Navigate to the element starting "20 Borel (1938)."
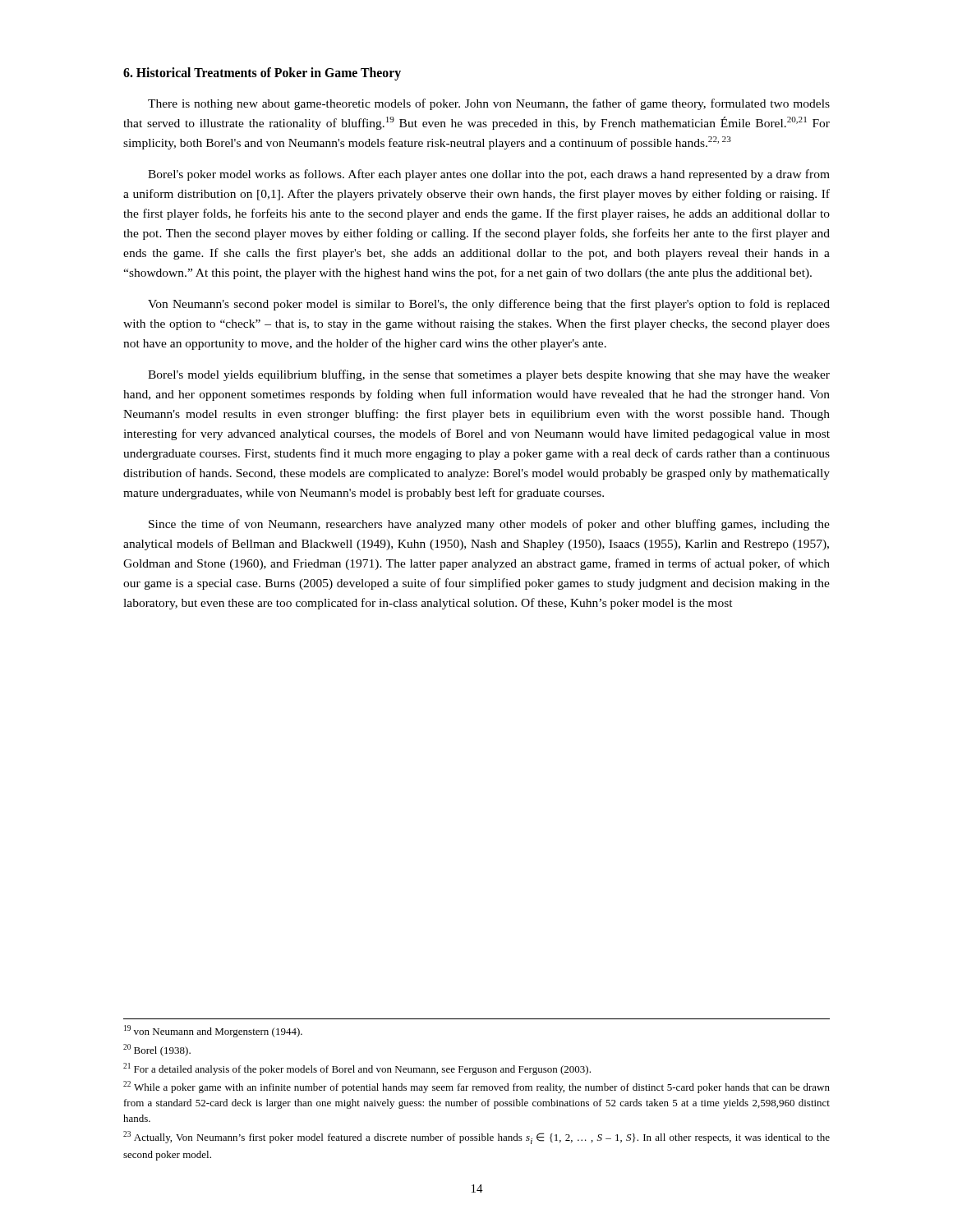 coord(157,1049)
